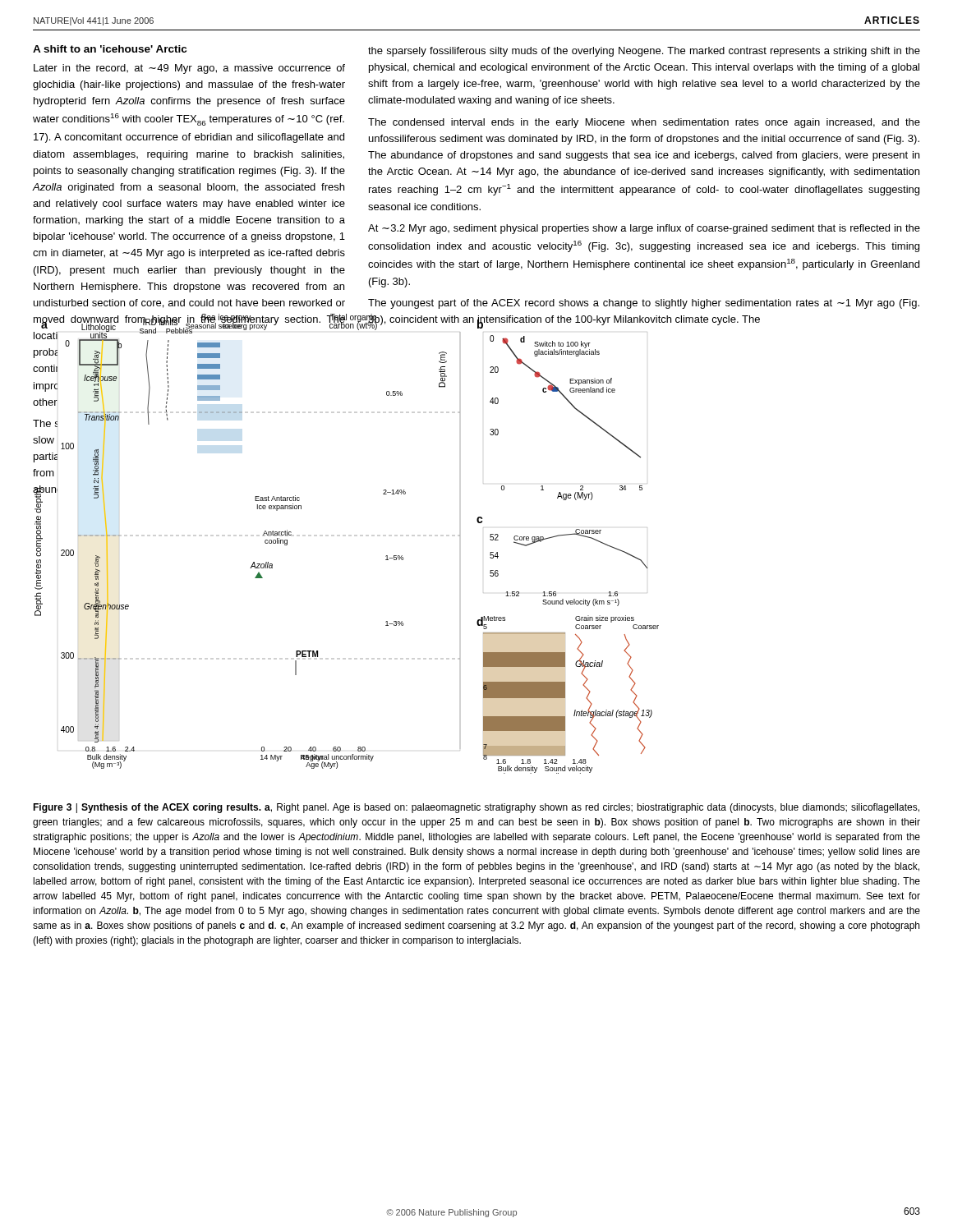Navigate to the passage starting "the sparsely fossiliferous silty"

coord(644,185)
